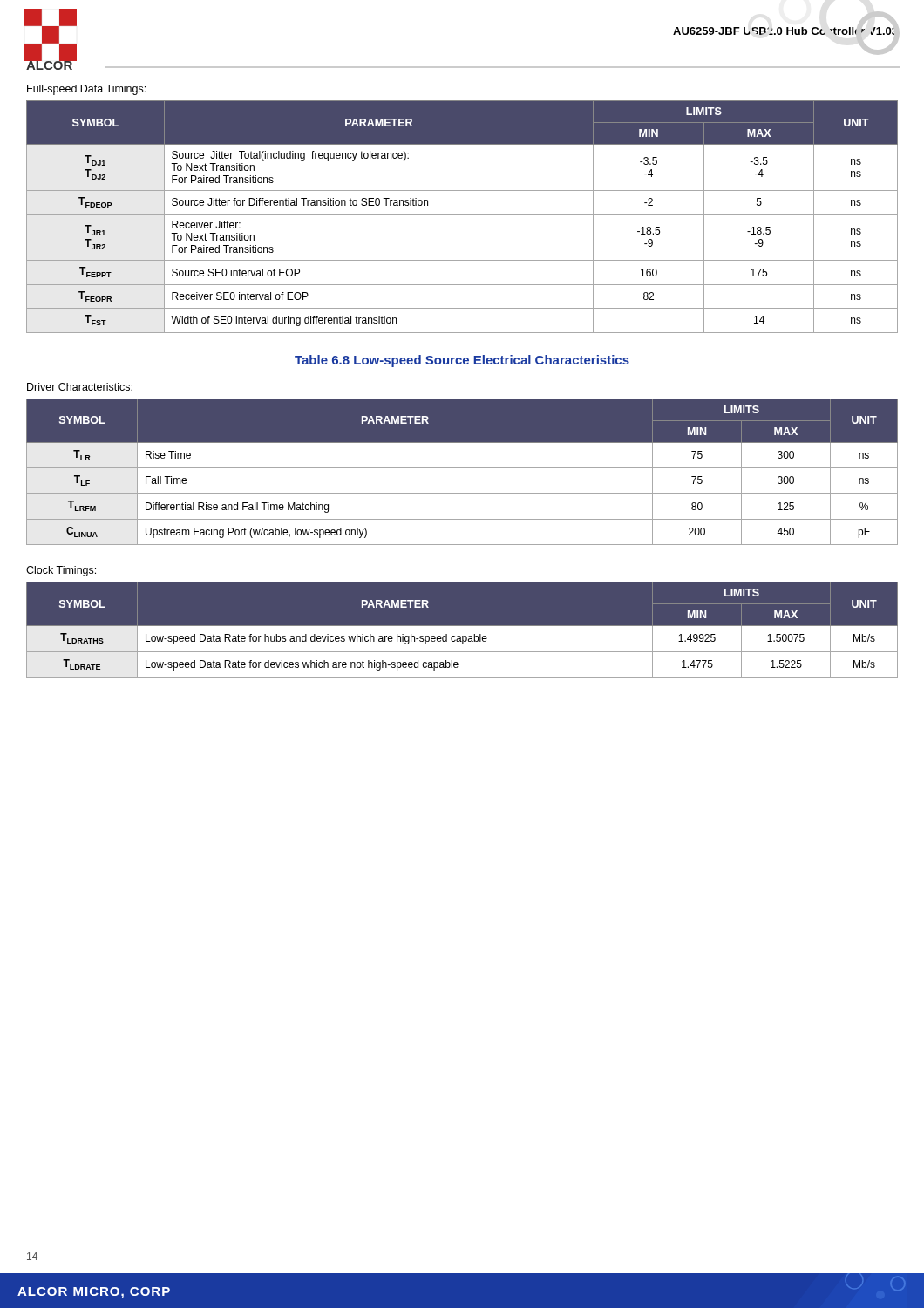Locate the text starting "Clock Timings:"
This screenshot has height=1308, width=924.
pyautogui.click(x=62, y=570)
